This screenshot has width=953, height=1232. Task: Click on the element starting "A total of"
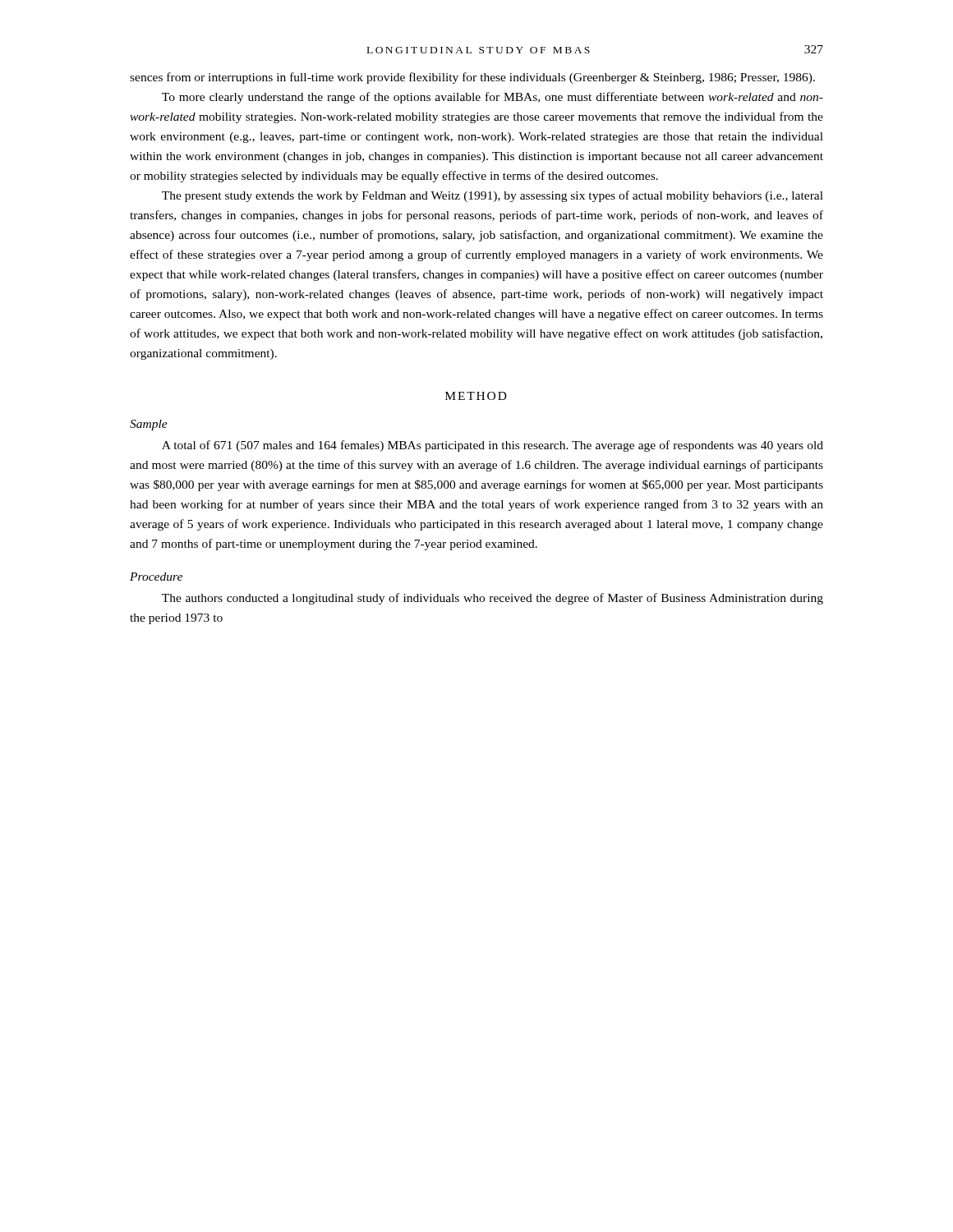pos(476,495)
